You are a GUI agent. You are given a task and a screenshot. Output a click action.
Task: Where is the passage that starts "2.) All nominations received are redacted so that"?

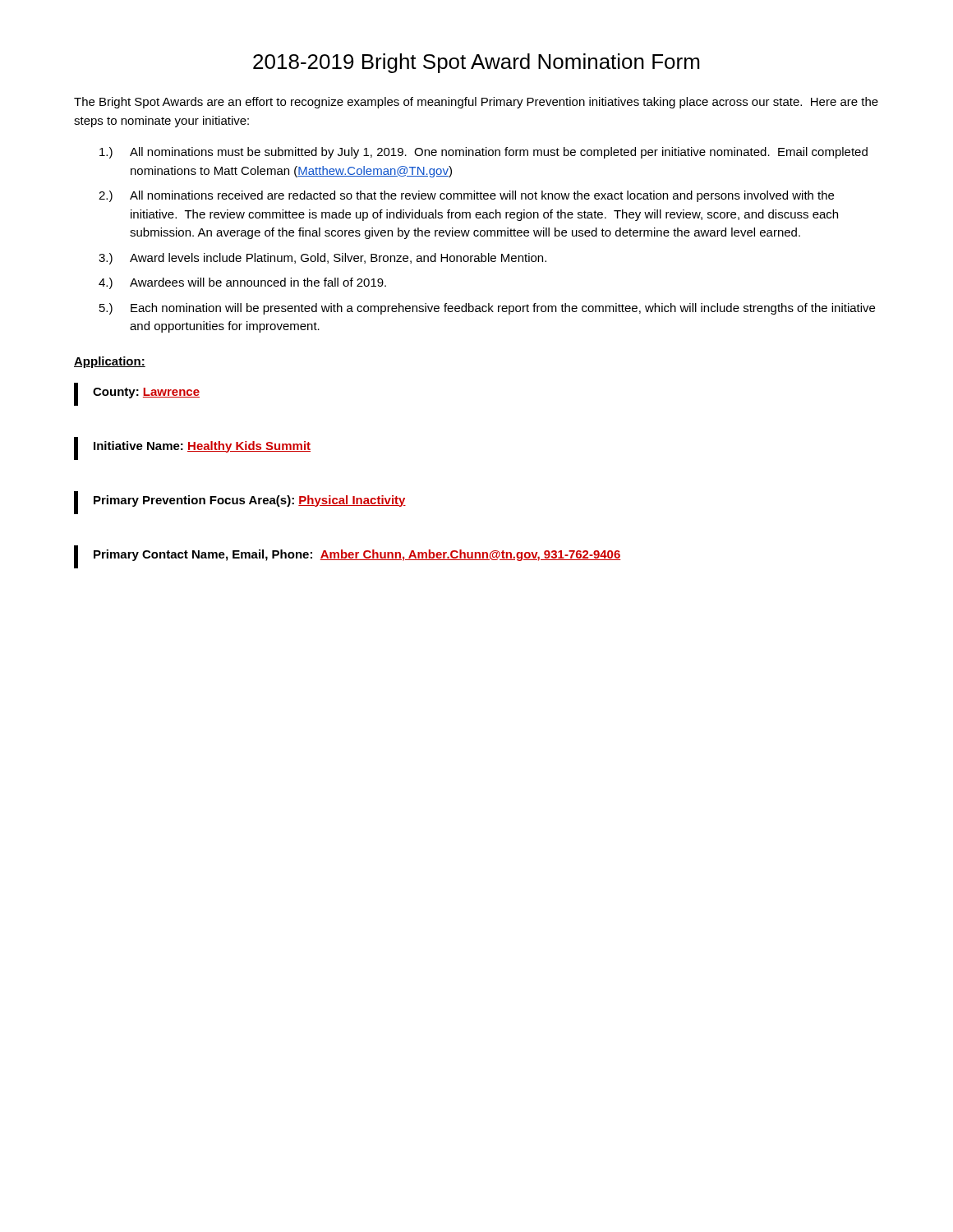click(489, 214)
